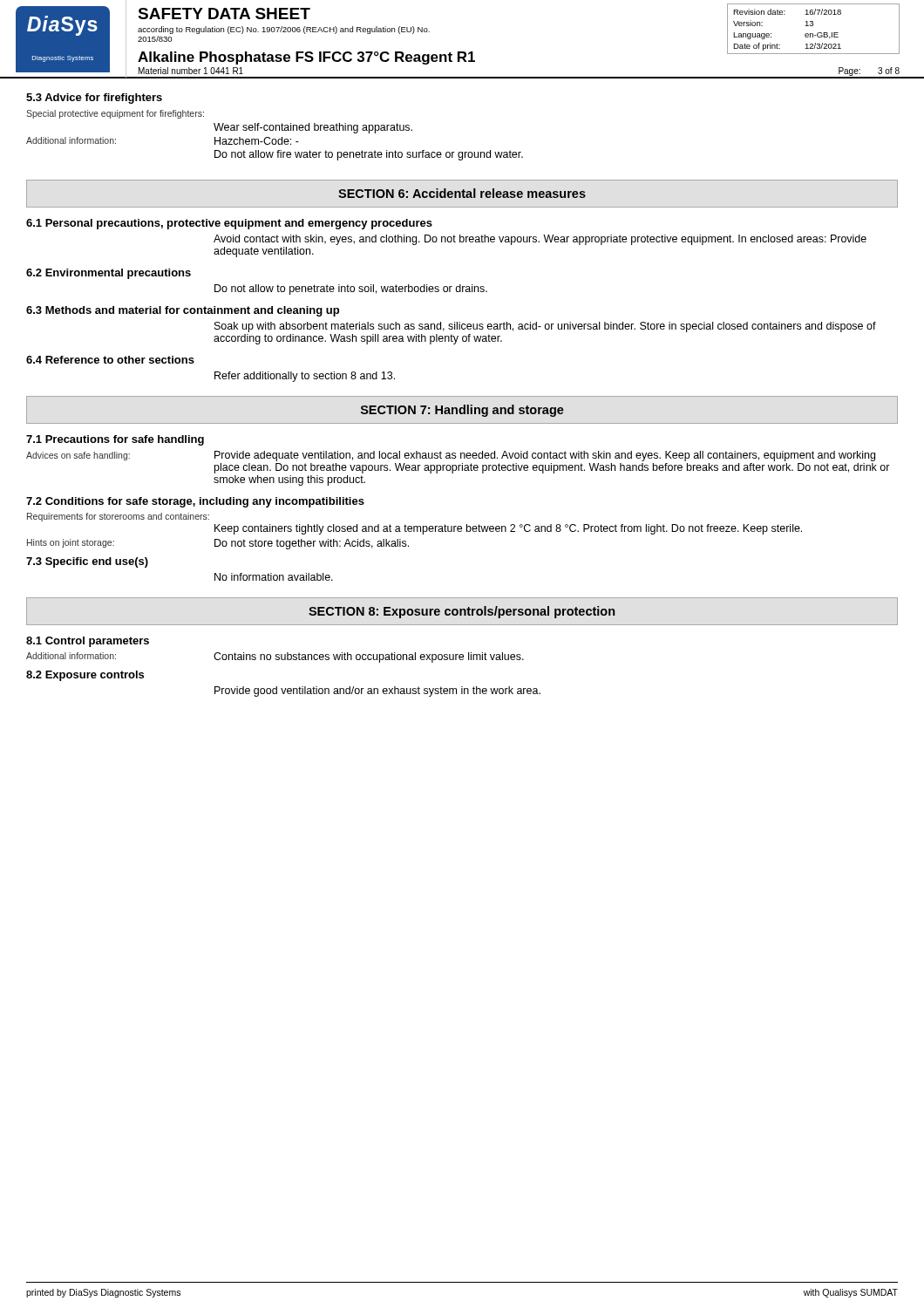
Task: Locate the text block that reads "Soak up with"
Action: pyautogui.click(x=545, y=332)
